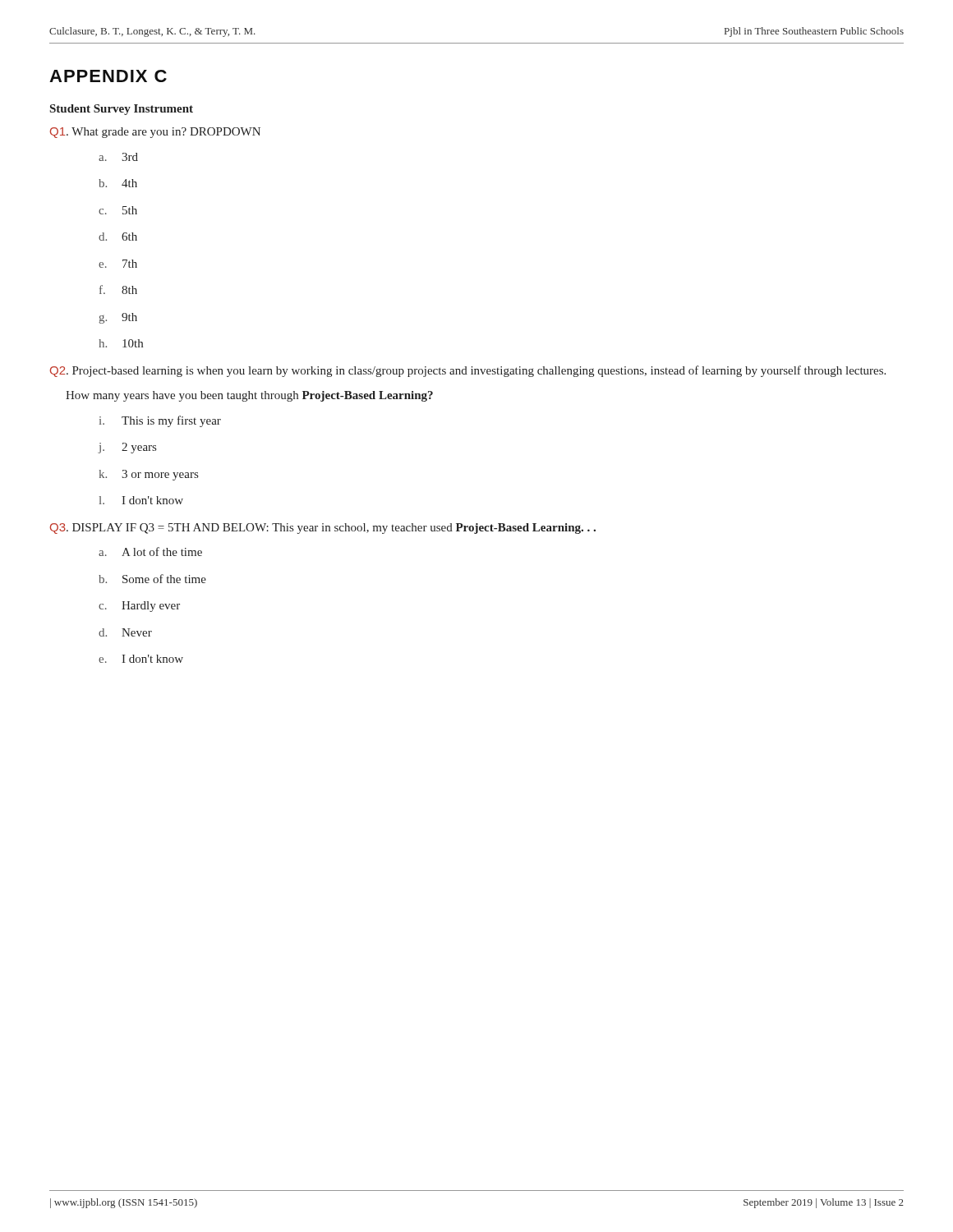Find the text starting "Q2. Project-based learning is when"
The image size is (953, 1232).
pyautogui.click(x=468, y=370)
